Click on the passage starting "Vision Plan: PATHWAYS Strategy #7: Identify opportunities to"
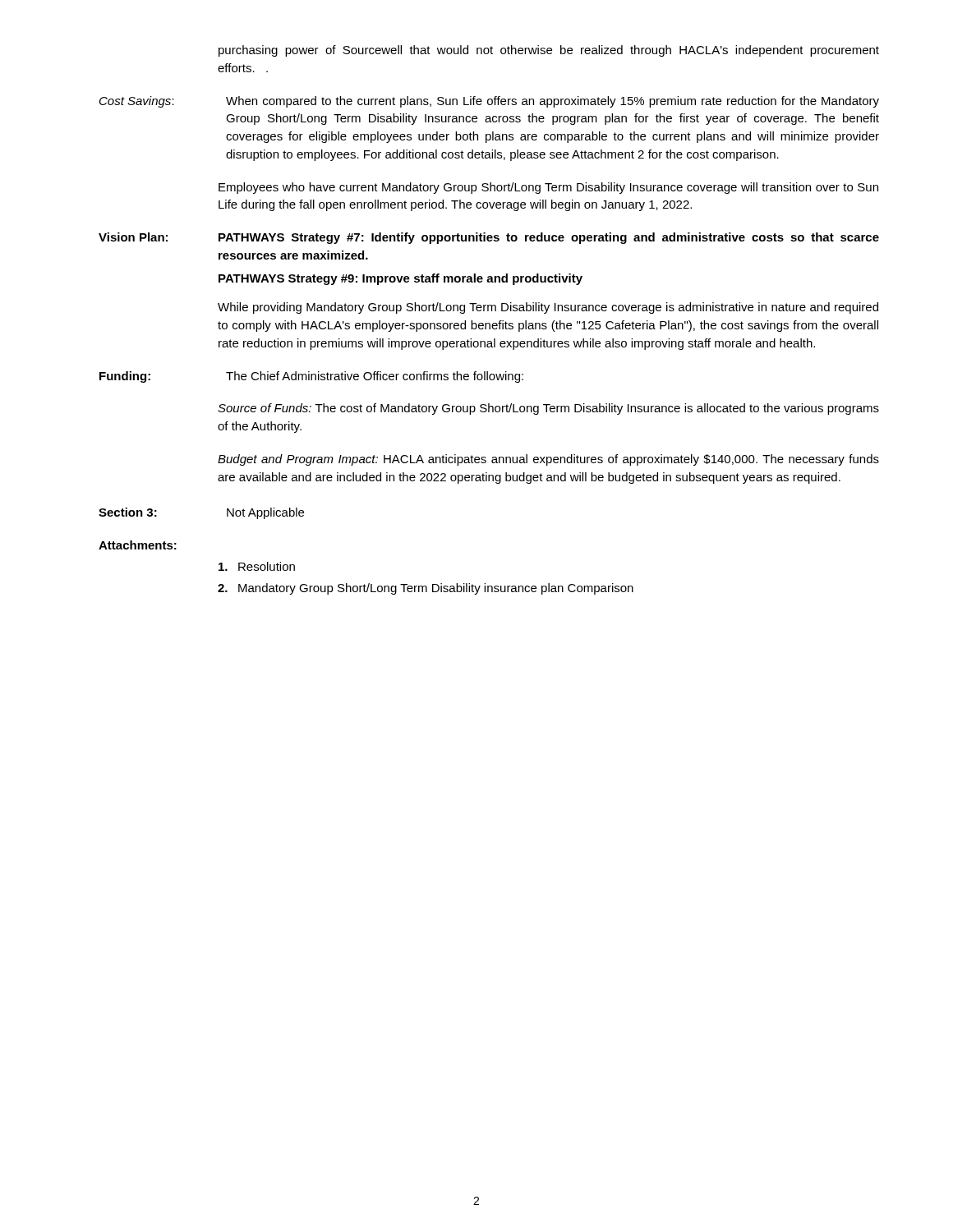The height and width of the screenshot is (1232, 953). [x=489, y=246]
